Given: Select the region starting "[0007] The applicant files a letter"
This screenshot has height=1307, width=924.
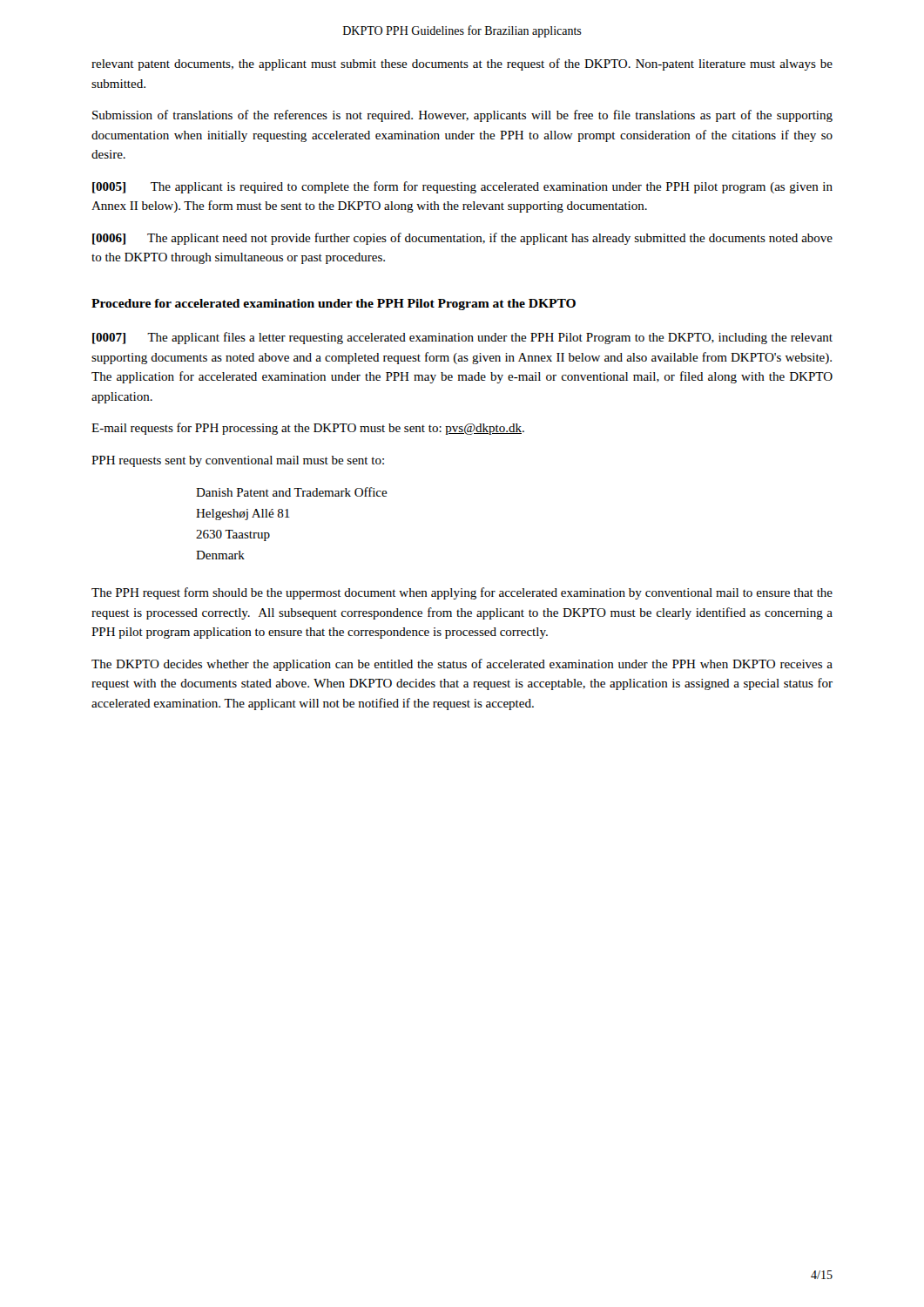Looking at the screenshot, I should (462, 367).
